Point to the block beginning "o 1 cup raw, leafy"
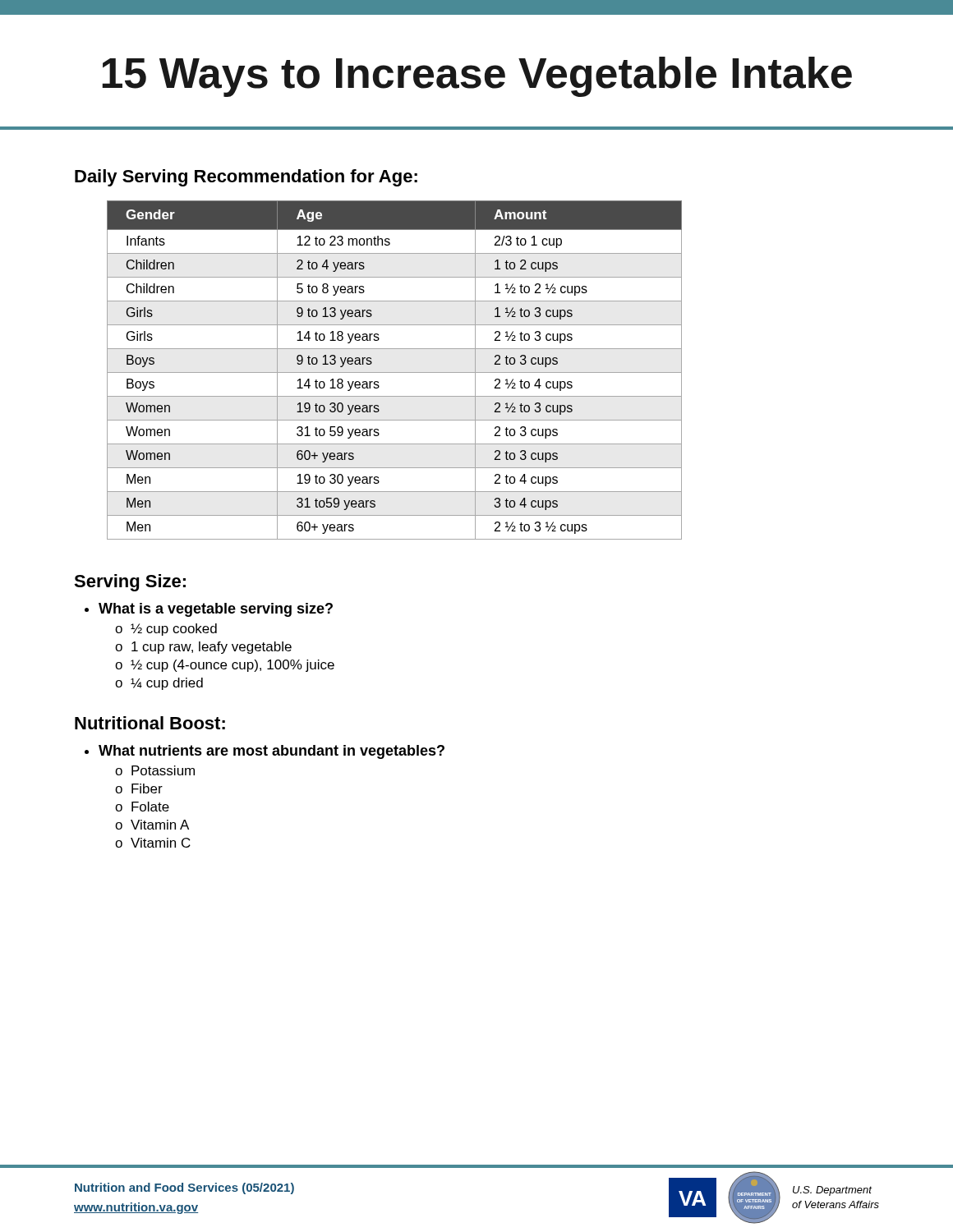Viewport: 953px width, 1232px height. coord(204,647)
